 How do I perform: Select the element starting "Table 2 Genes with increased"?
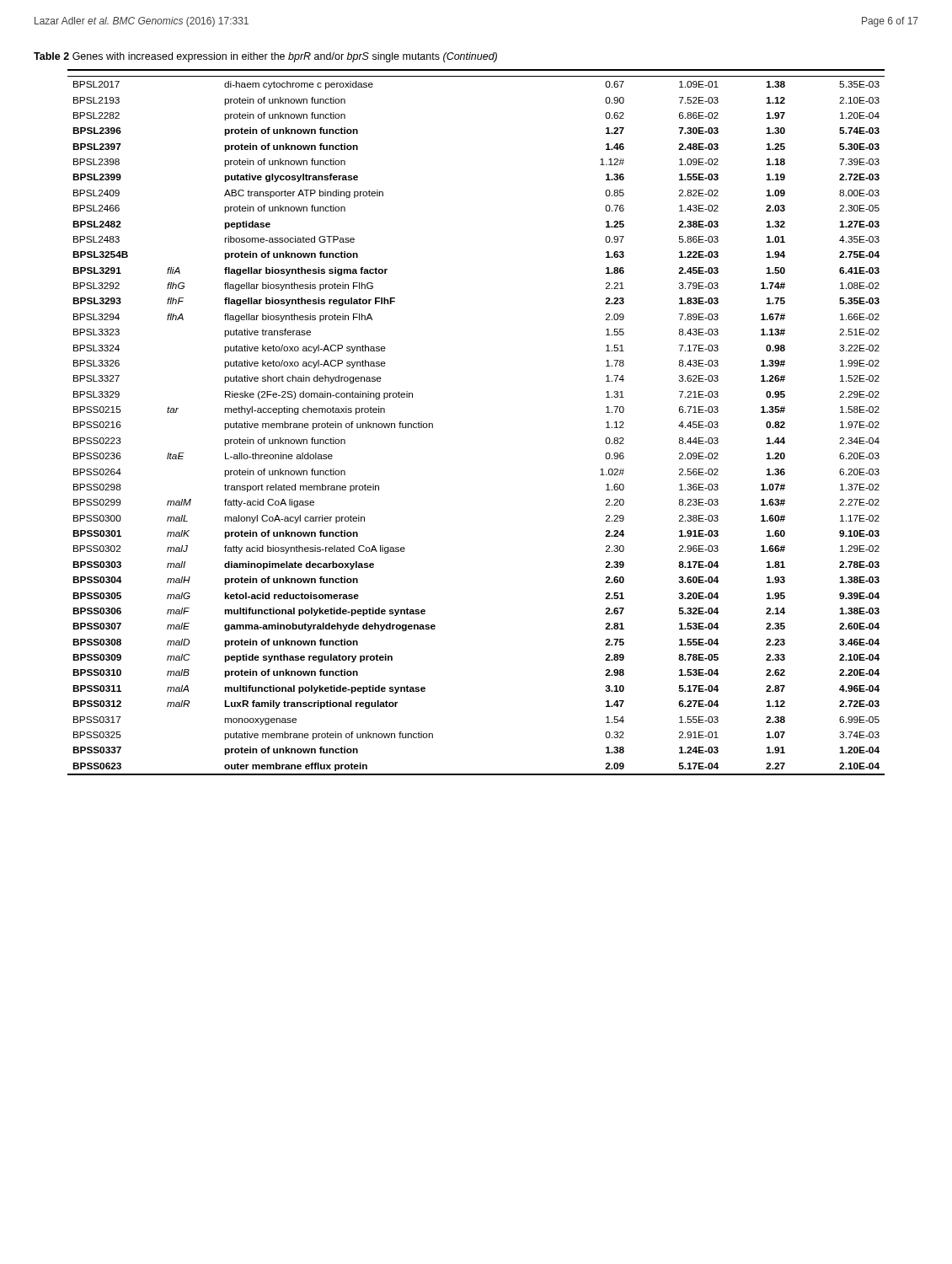[266, 56]
